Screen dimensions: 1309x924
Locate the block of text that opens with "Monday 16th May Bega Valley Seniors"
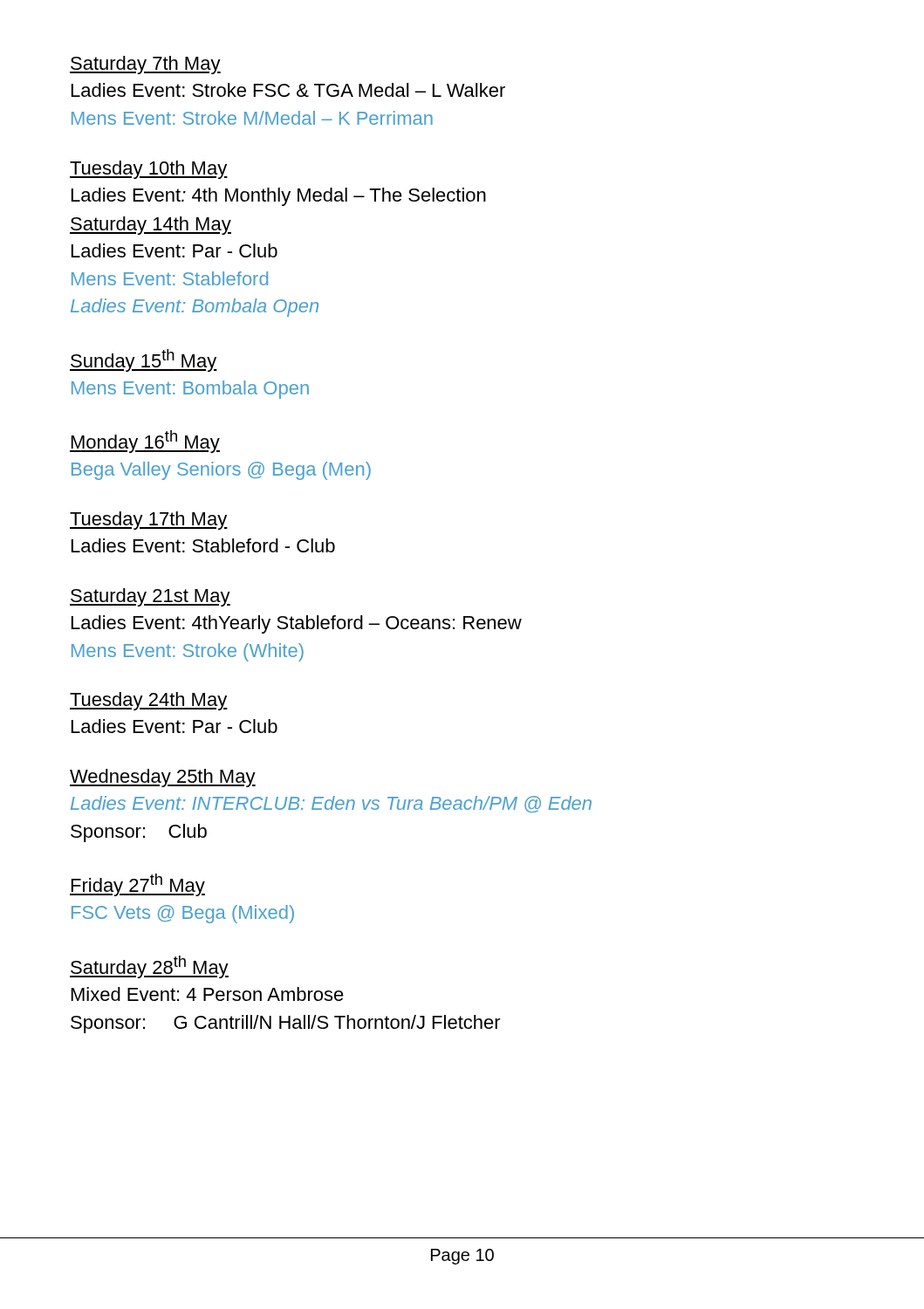145,442
